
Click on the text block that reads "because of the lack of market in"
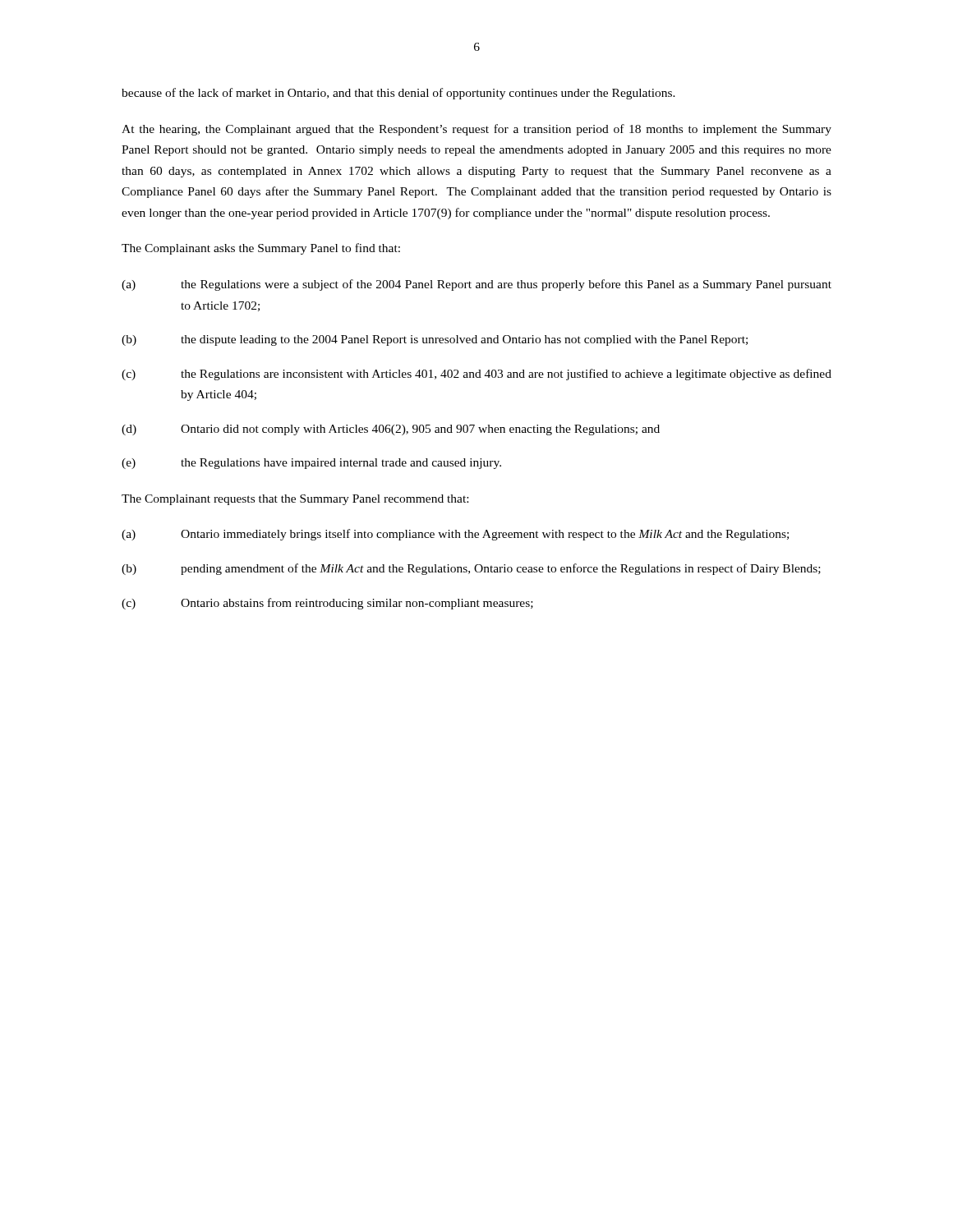click(x=476, y=93)
